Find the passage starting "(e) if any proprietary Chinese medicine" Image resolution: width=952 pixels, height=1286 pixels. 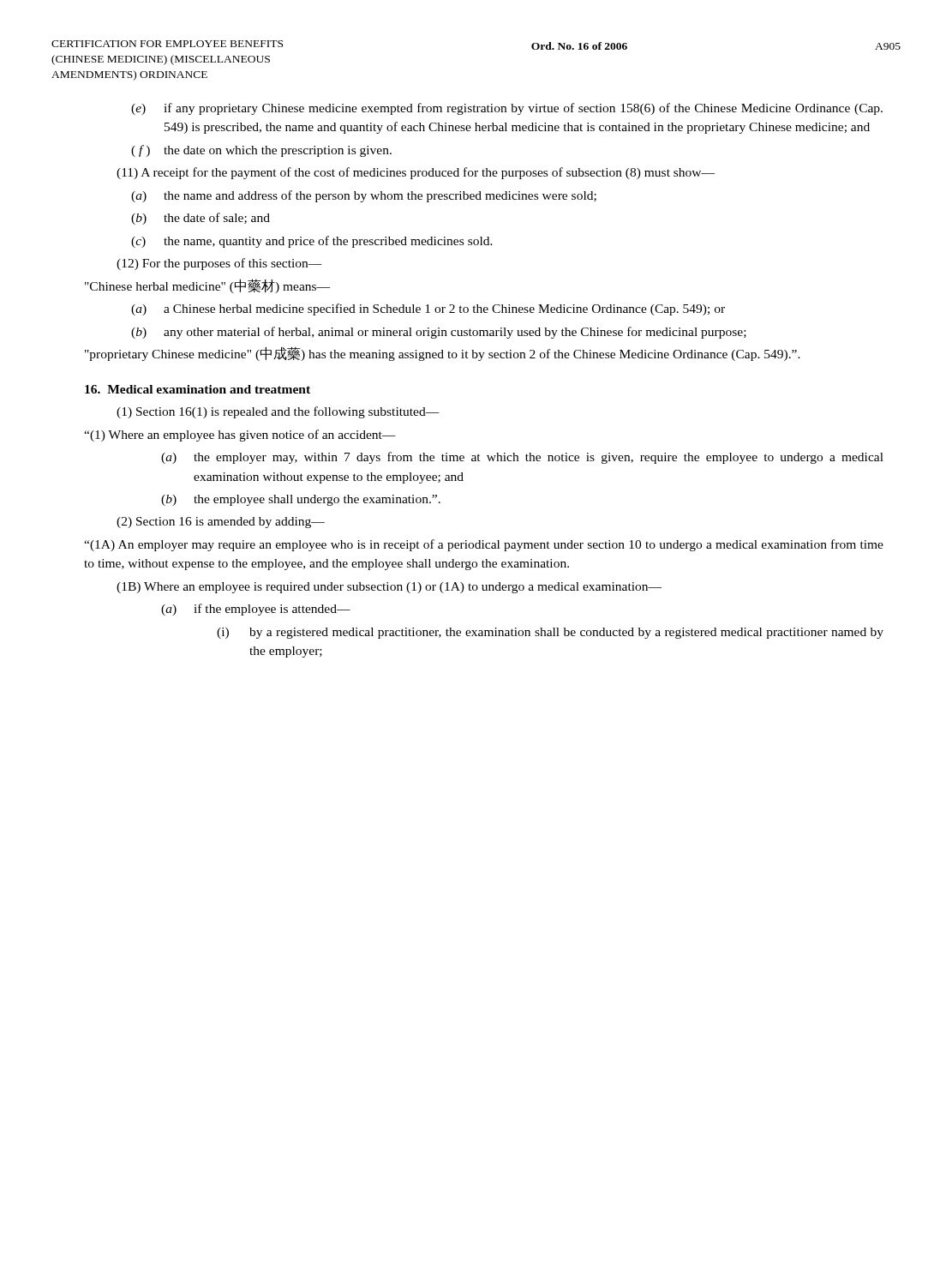[507, 118]
